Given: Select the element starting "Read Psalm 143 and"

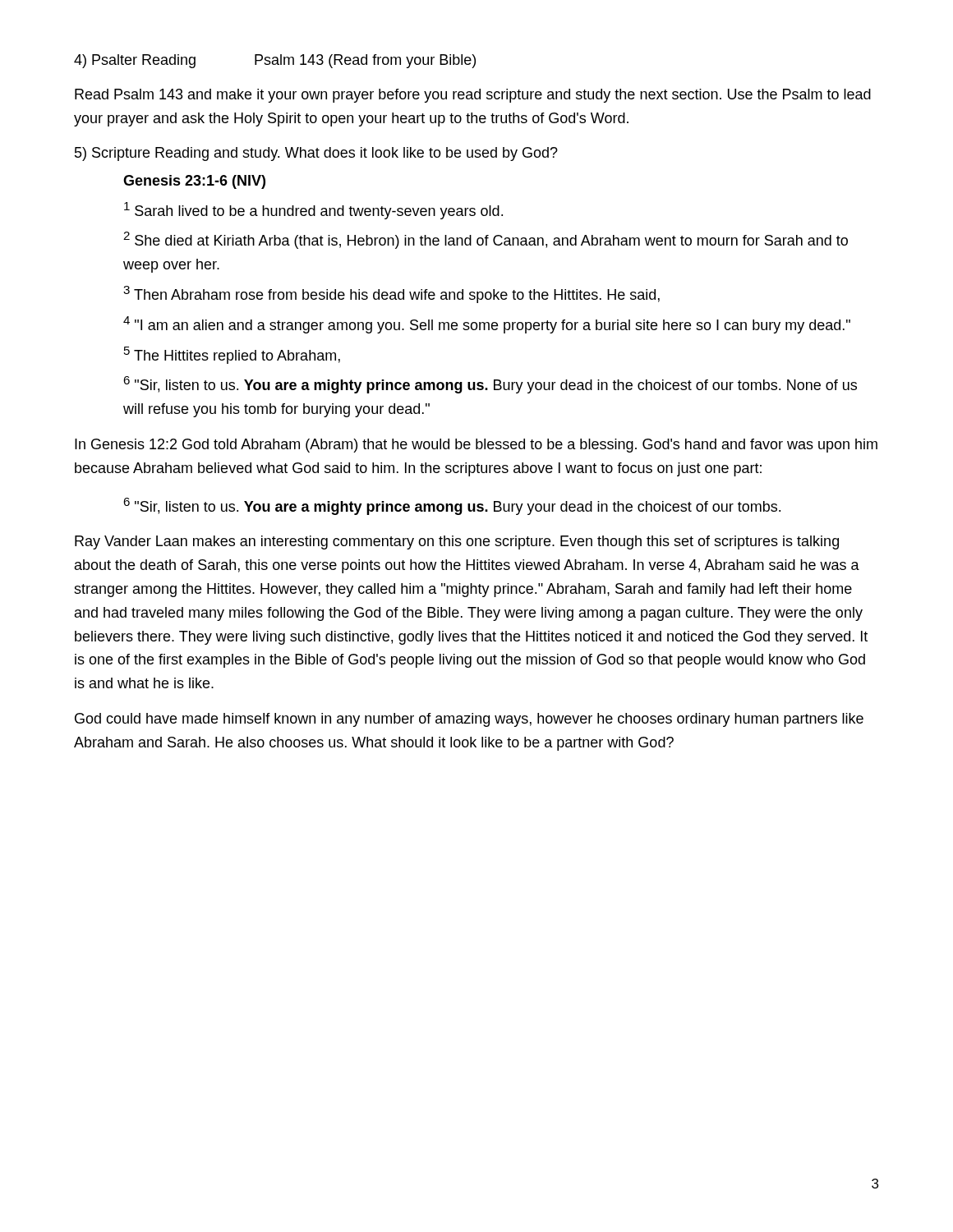Looking at the screenshot, I should click(x=473, y=106).
